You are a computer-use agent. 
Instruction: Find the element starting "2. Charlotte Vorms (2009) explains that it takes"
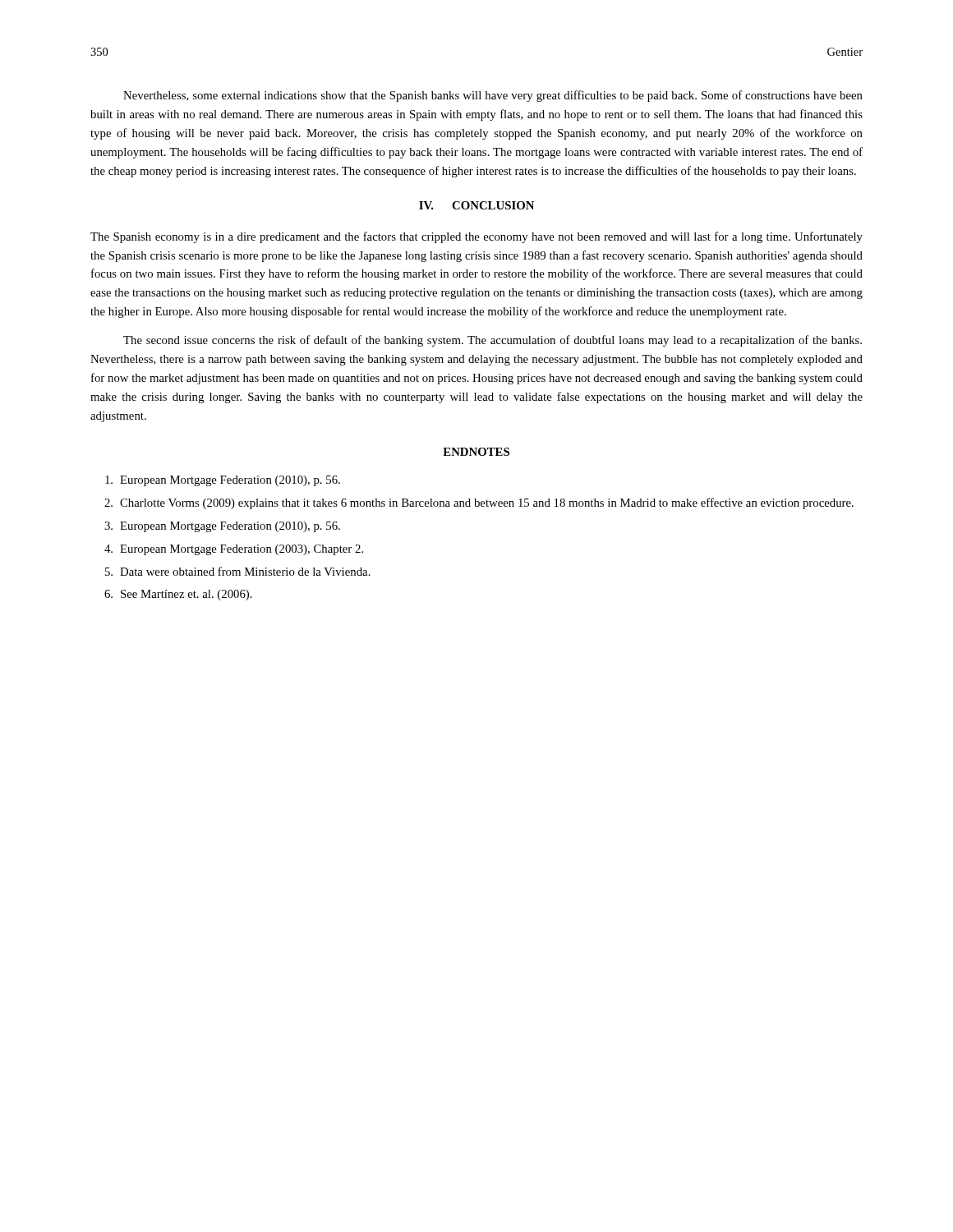[476, 503]
